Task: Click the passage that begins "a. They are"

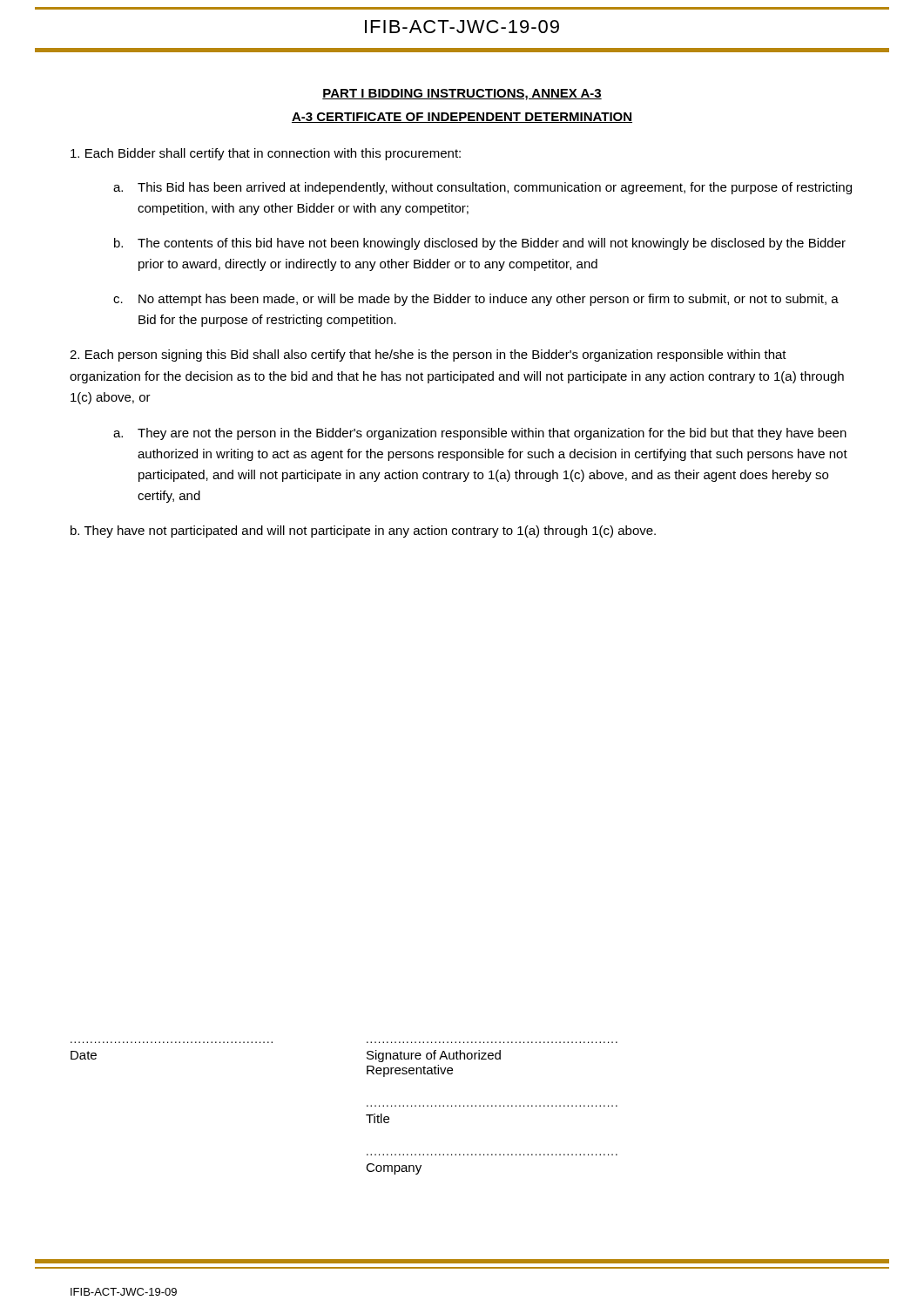Action: (484, 464)
